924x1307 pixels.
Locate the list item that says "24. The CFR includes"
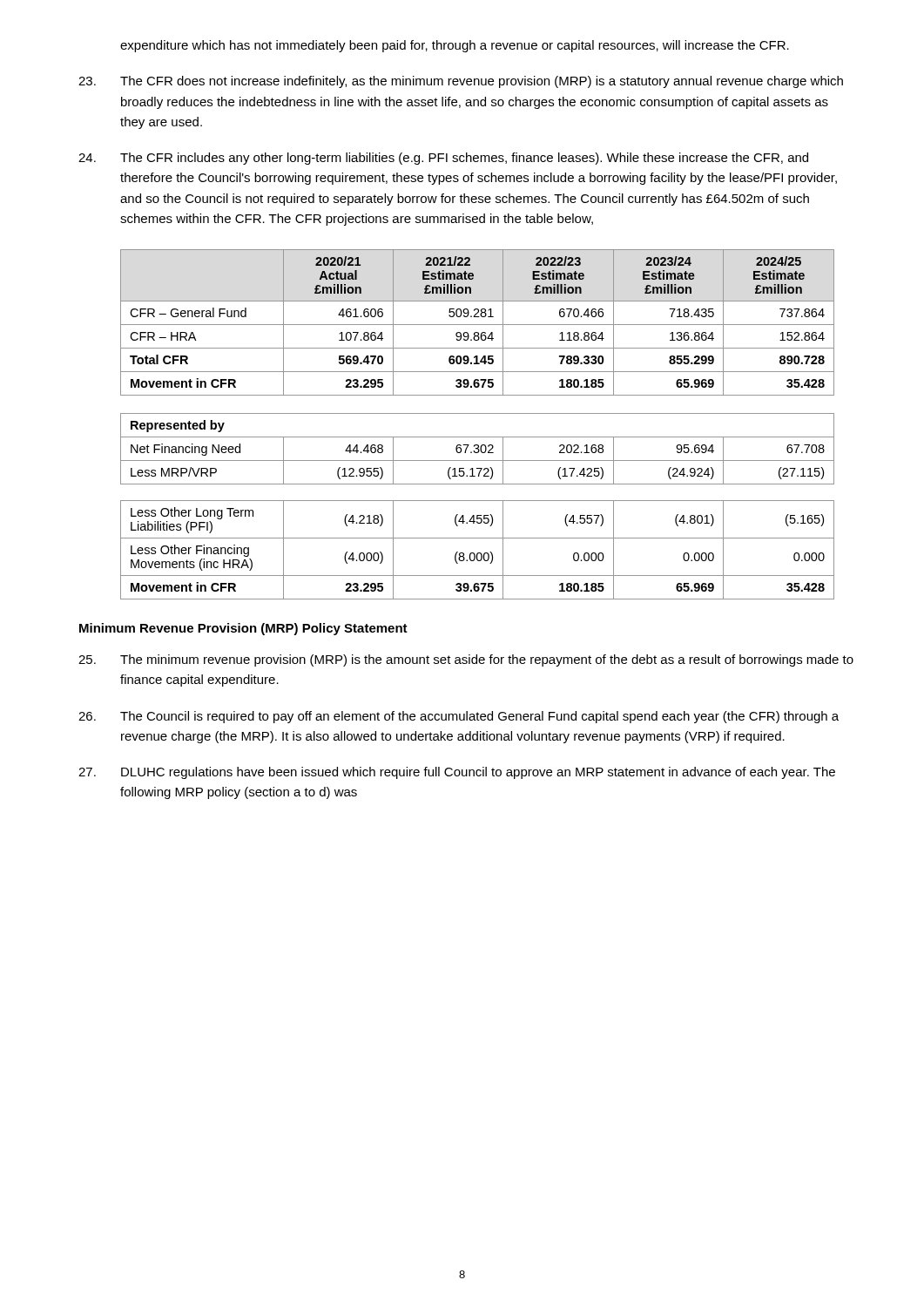[466, 188]
